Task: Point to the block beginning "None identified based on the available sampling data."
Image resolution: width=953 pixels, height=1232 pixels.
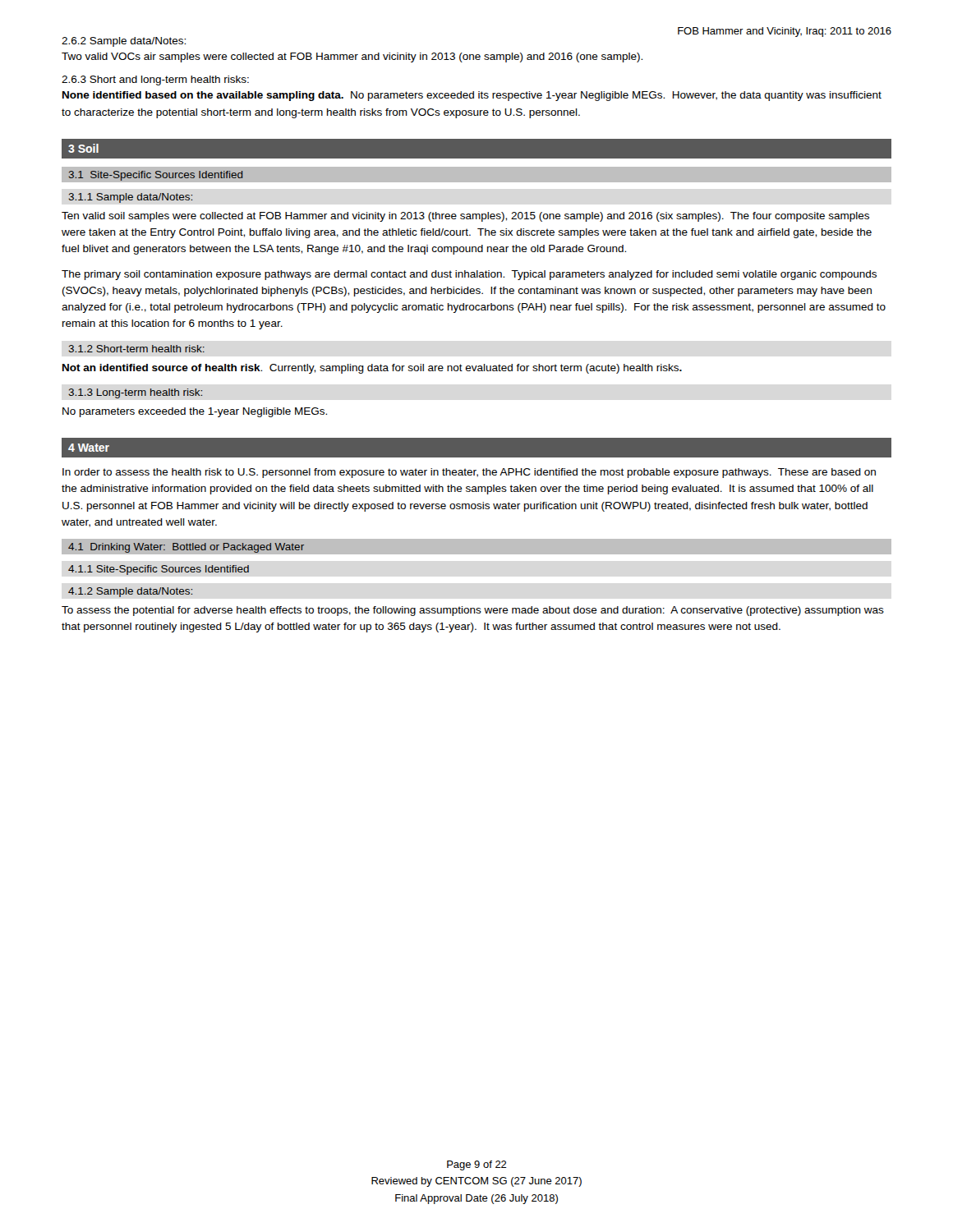Action: click(x=471, y=103)
